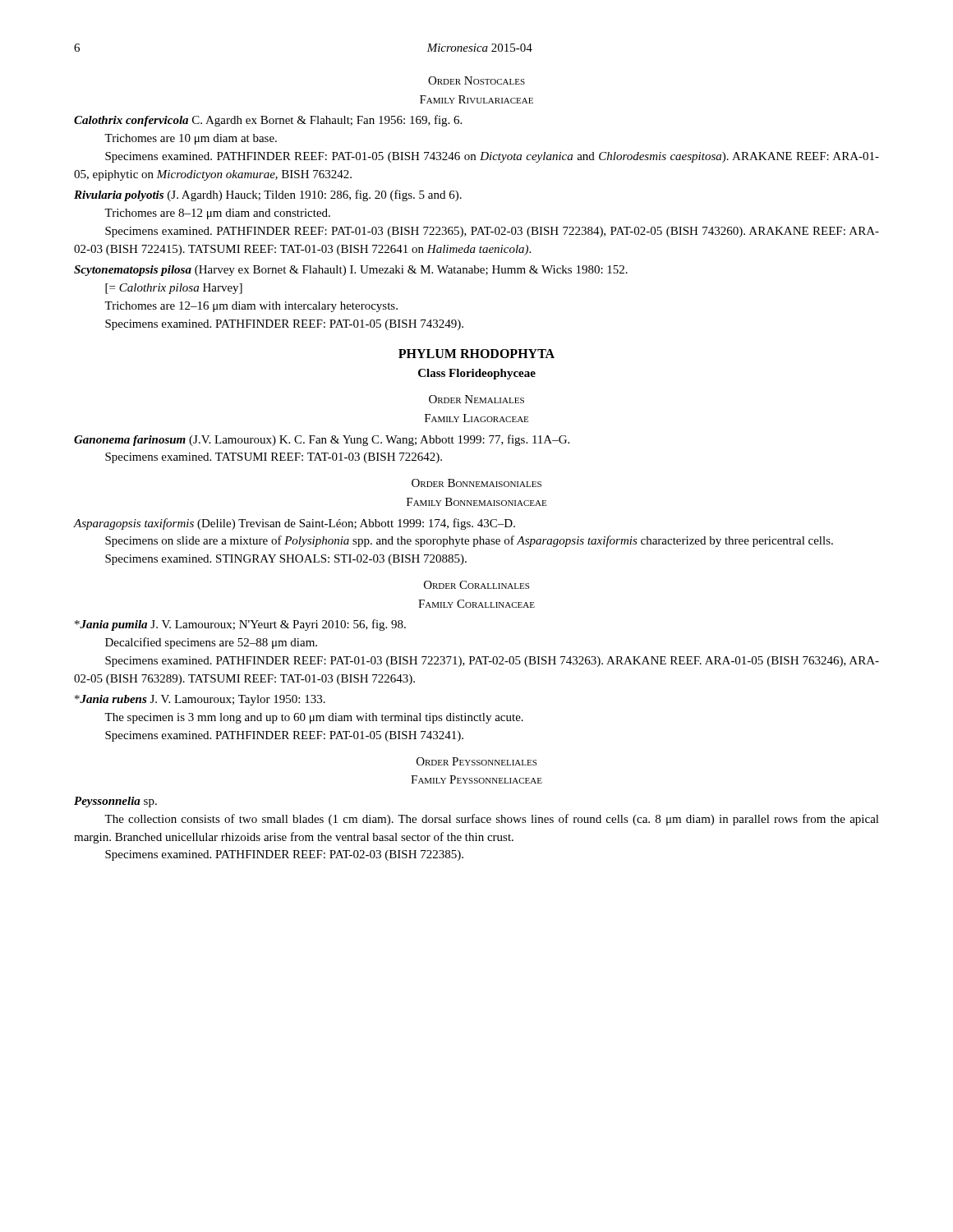Find the text with the text "Specimens examined. TATSUMI REEF: TAT-01-03 (BISH 722642)."
Screen dimensions: 1232x953
pyautogui.click(x=274, y=458)
